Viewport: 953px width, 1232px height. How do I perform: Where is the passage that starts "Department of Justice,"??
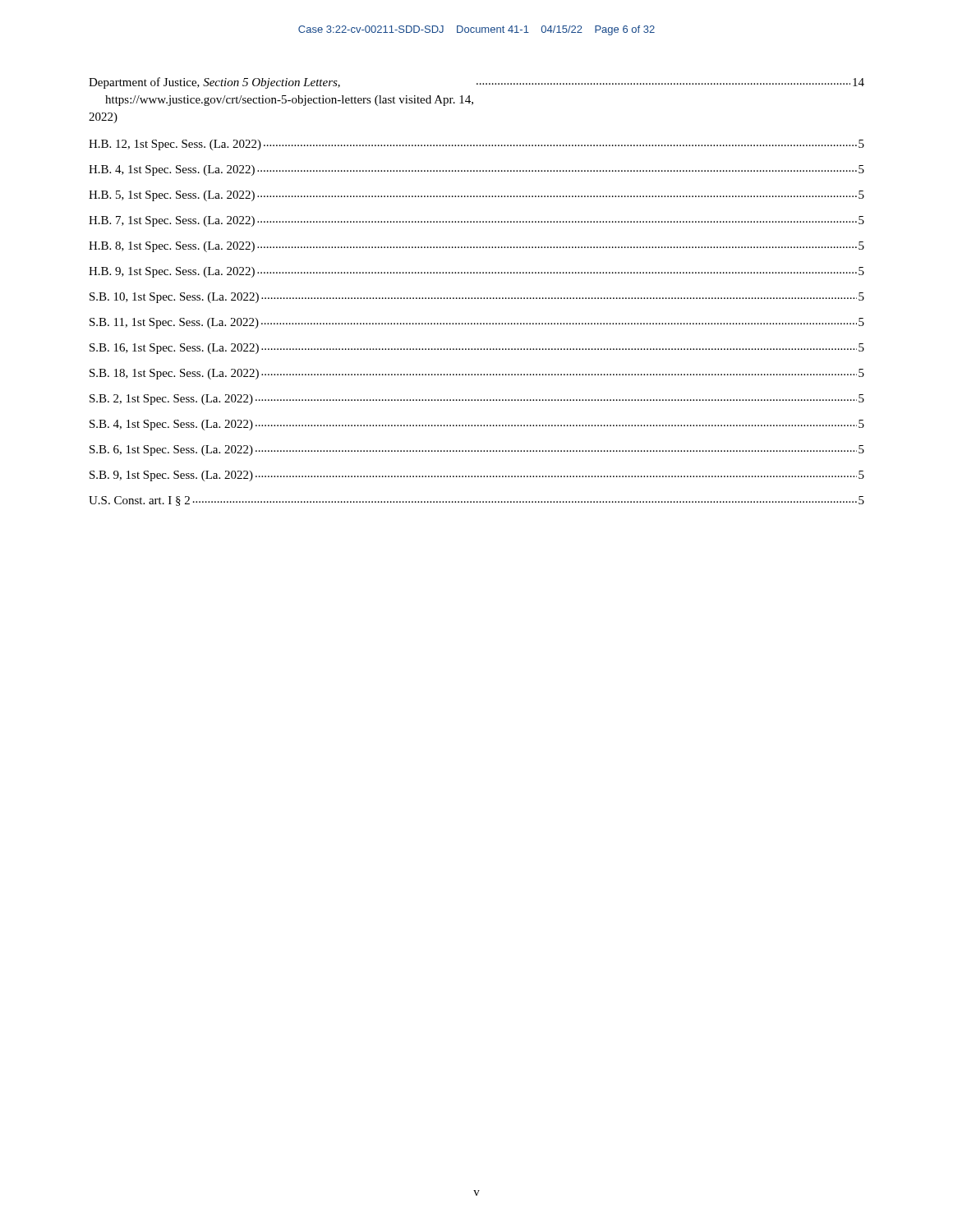[x=476, y=100]
